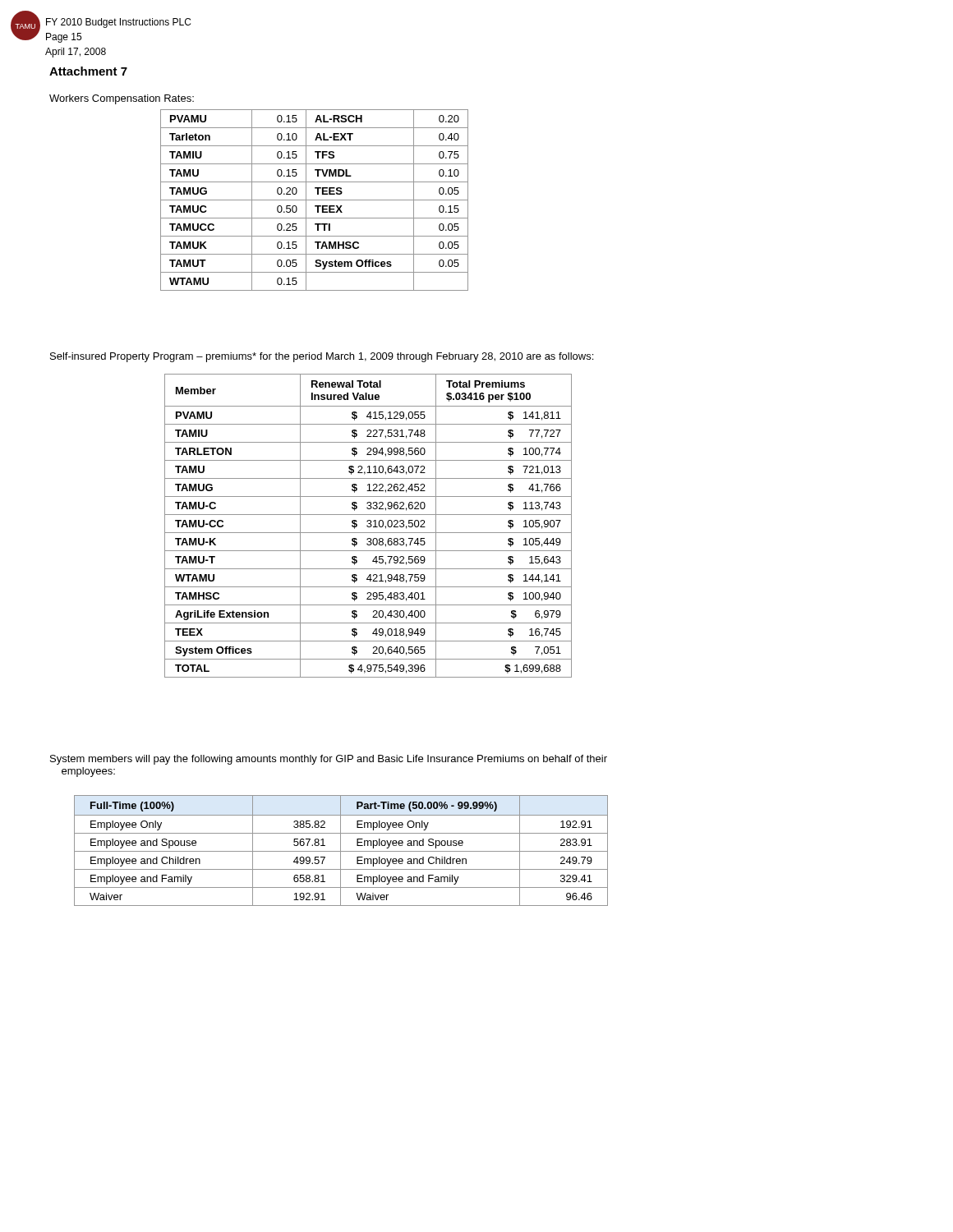Image resolution: width=953 pixels, height=1232 pixels.
Task: Locate the block of text that opens with "System members will pay the"
Action: (328, 765)
